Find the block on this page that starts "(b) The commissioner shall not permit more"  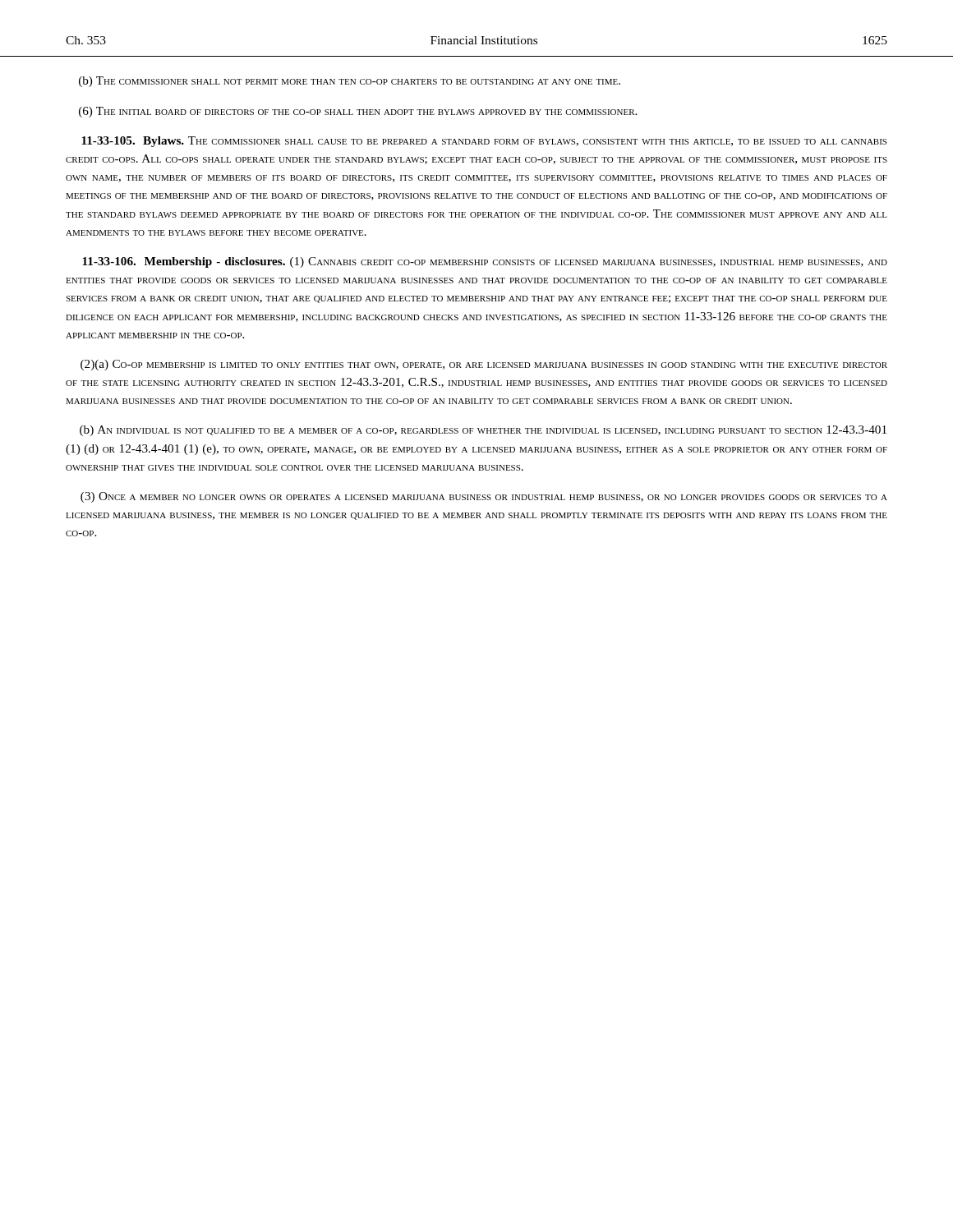[x=476, y=81]
